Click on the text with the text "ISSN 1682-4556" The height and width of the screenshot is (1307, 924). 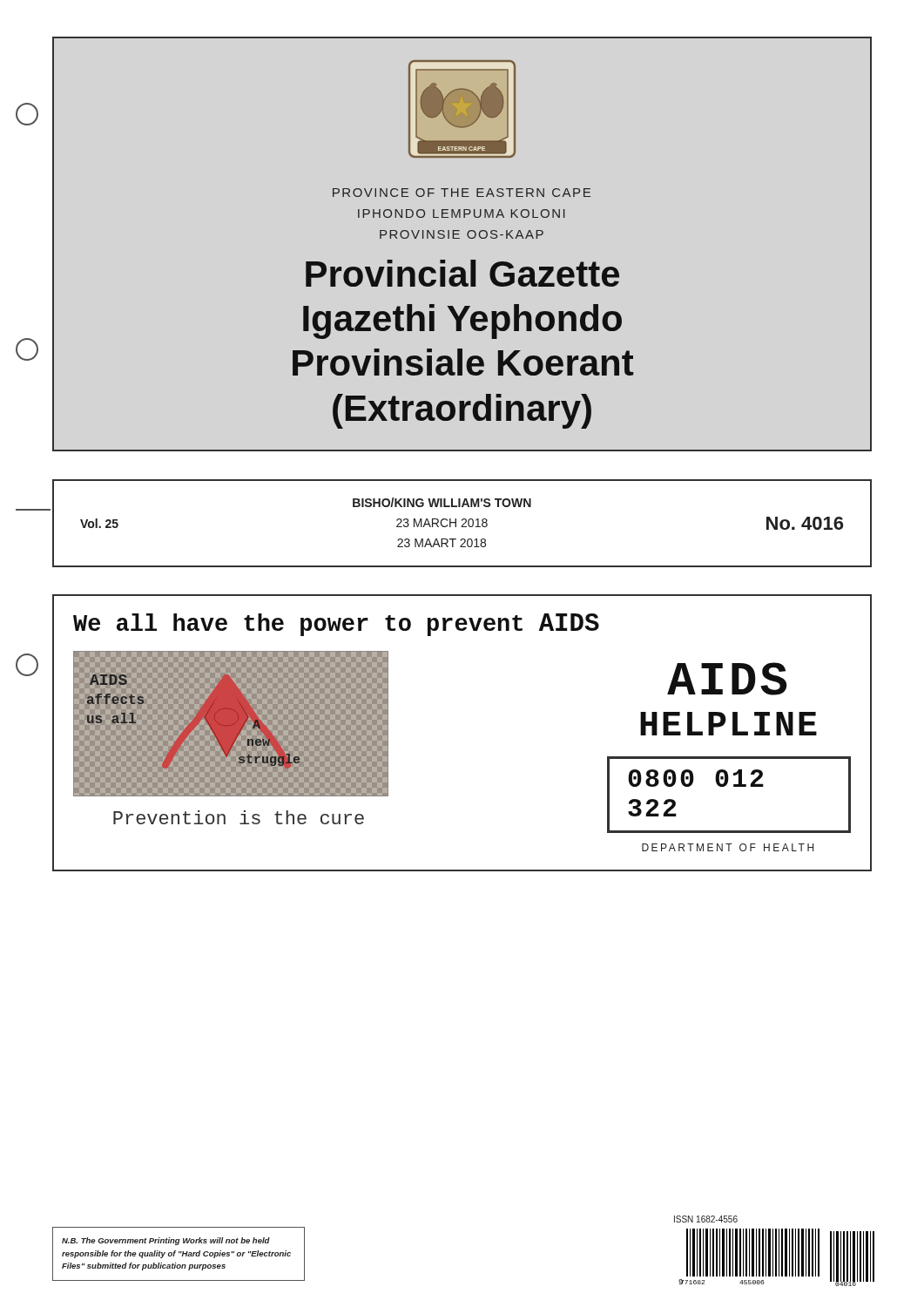point(705,1219)
